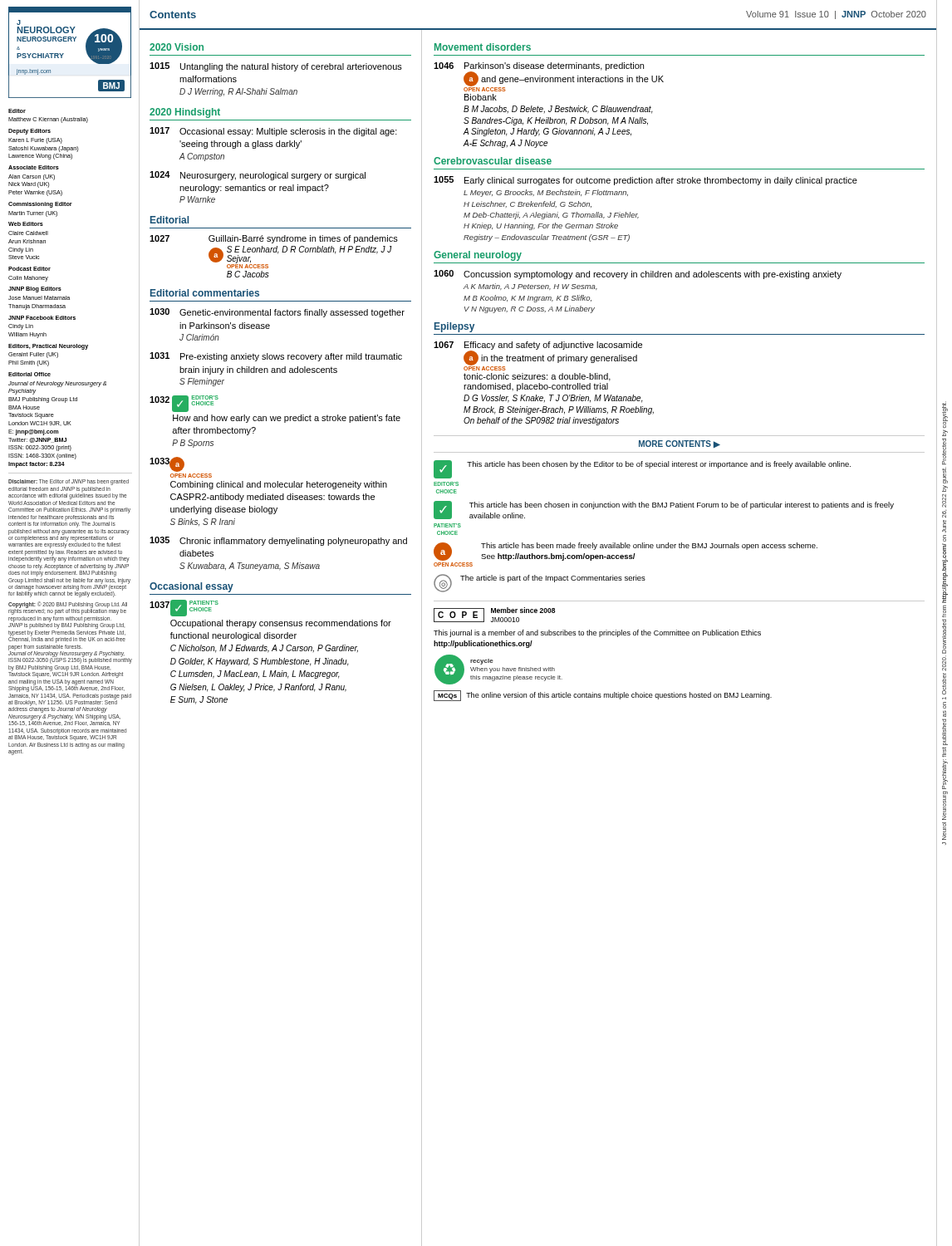Locate the section header that says "Cerebrovascular disease"
The height and width of the screenshot is (1246, 952).
click(493, 161)
